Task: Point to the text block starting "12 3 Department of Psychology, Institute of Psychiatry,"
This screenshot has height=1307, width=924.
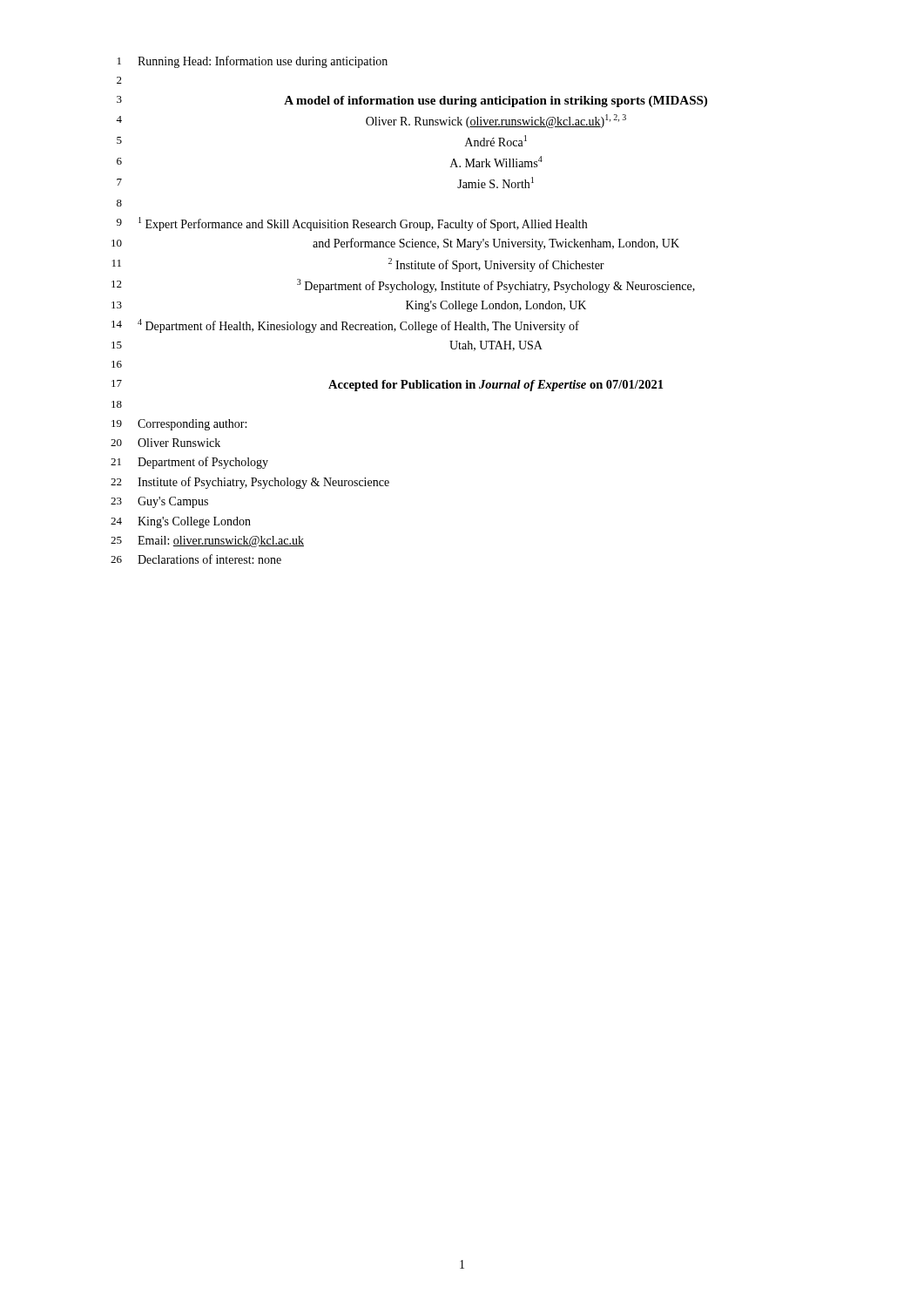Action: pyautogui.click(x=475, y=285)
